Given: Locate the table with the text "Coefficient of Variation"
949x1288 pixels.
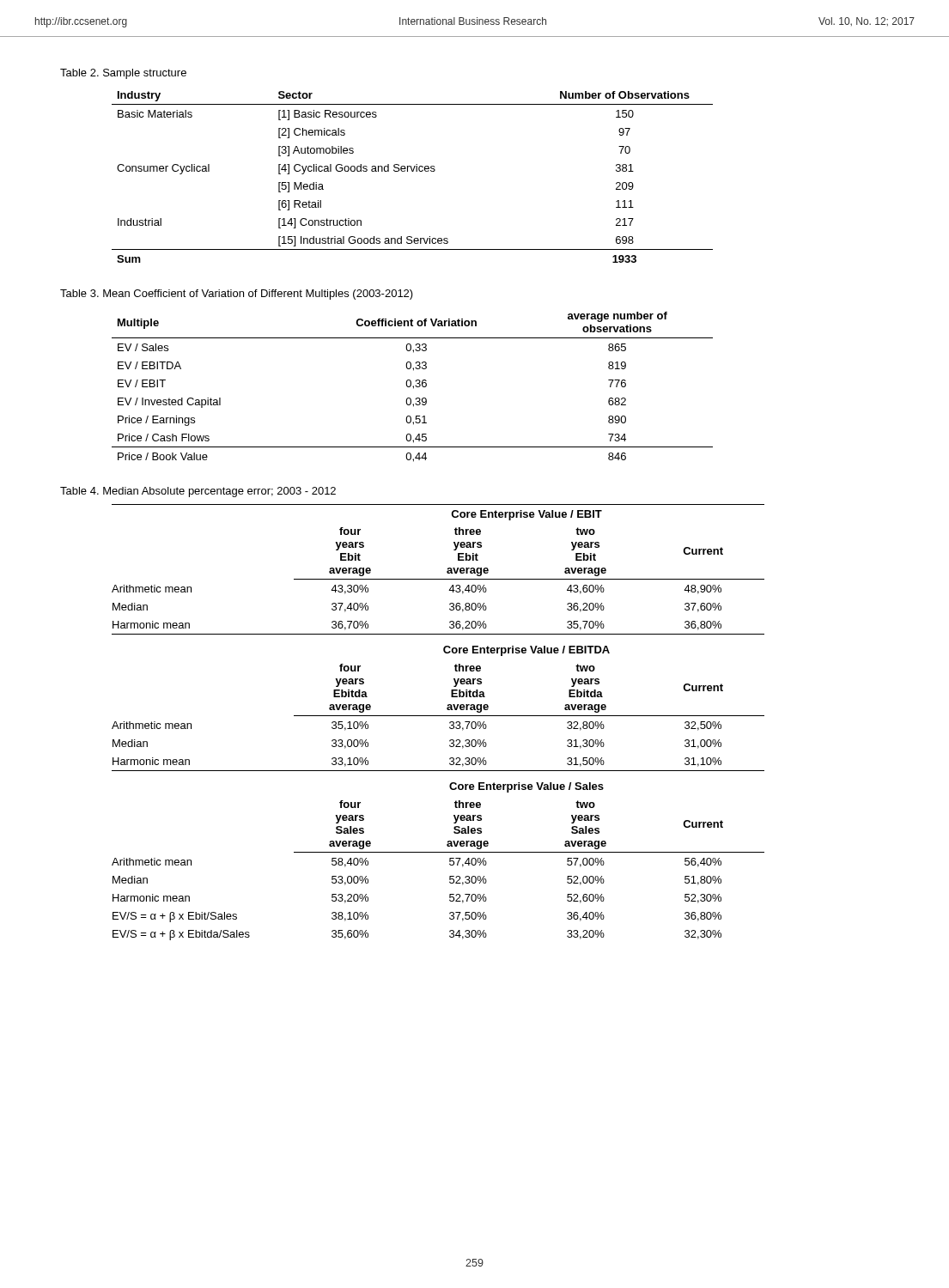Looking at the screenshot, I should pyautogui.click(x=474, y=386).
